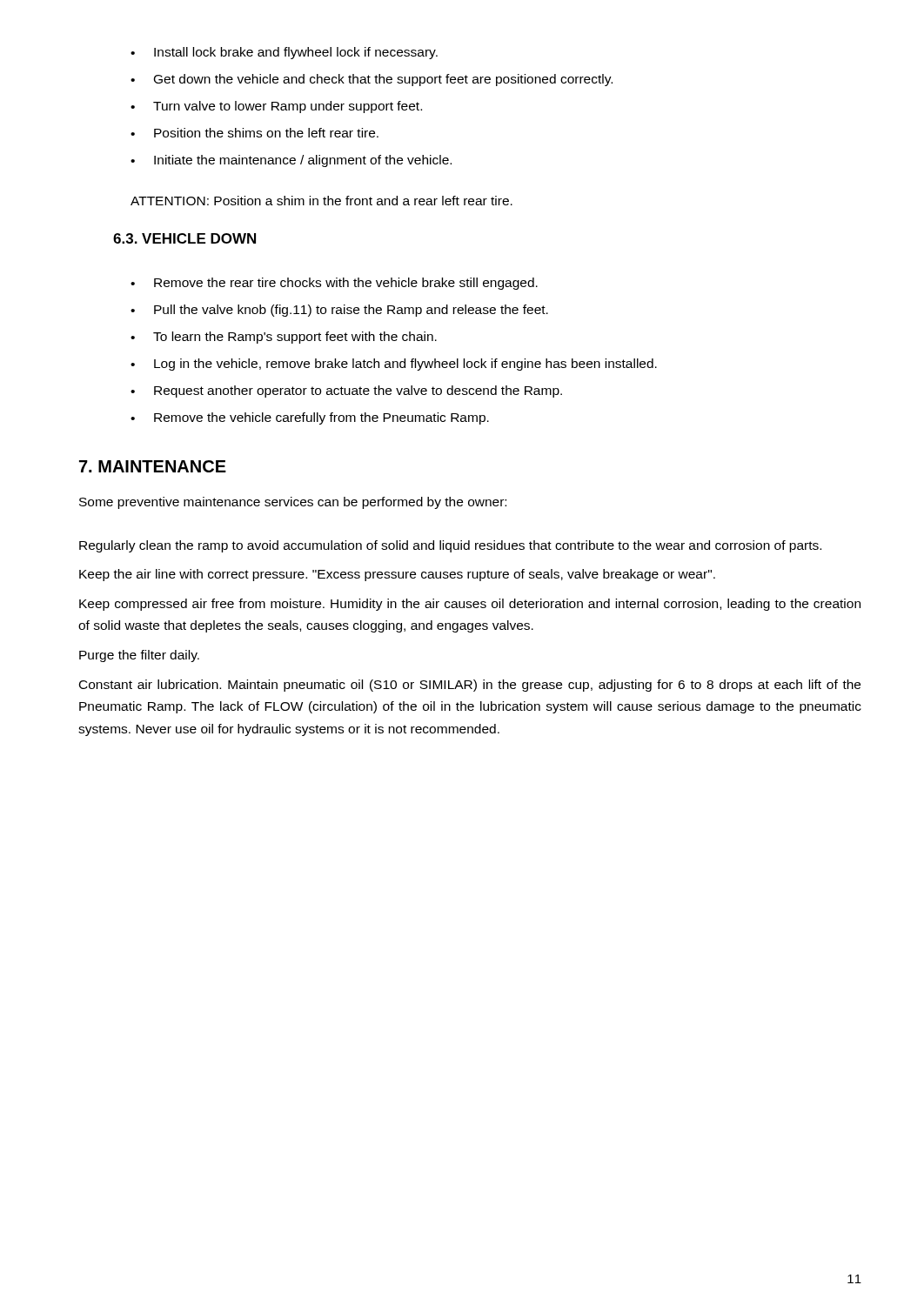Viewport: 924px width, 1305px height.
Task: Point to the block beginning "• Turn valve to lower Ramp under support"
Action: (x=277, y=107)
